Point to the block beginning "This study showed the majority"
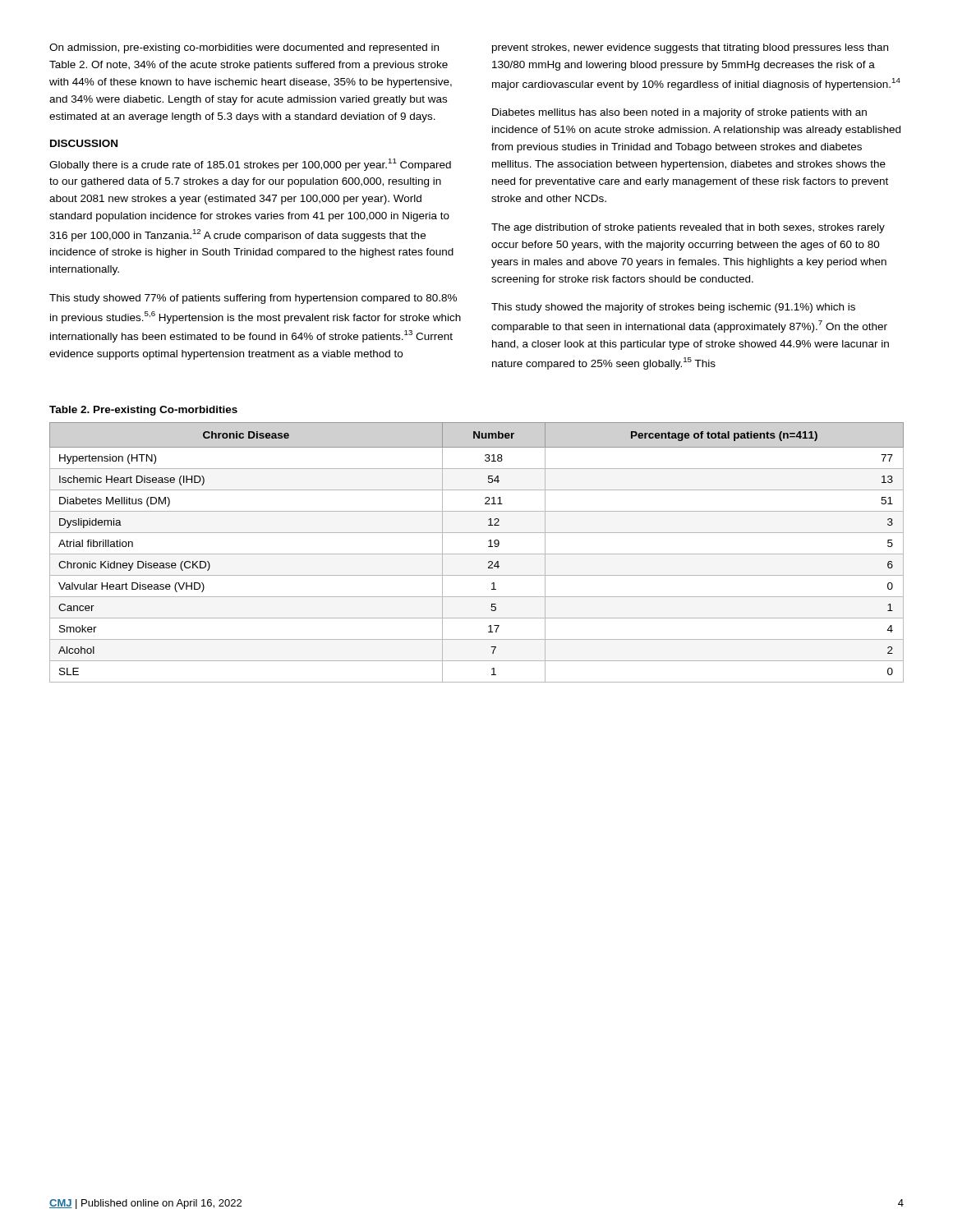The height and width of the screenshot is (1232, 953). [x=690, y=335]
